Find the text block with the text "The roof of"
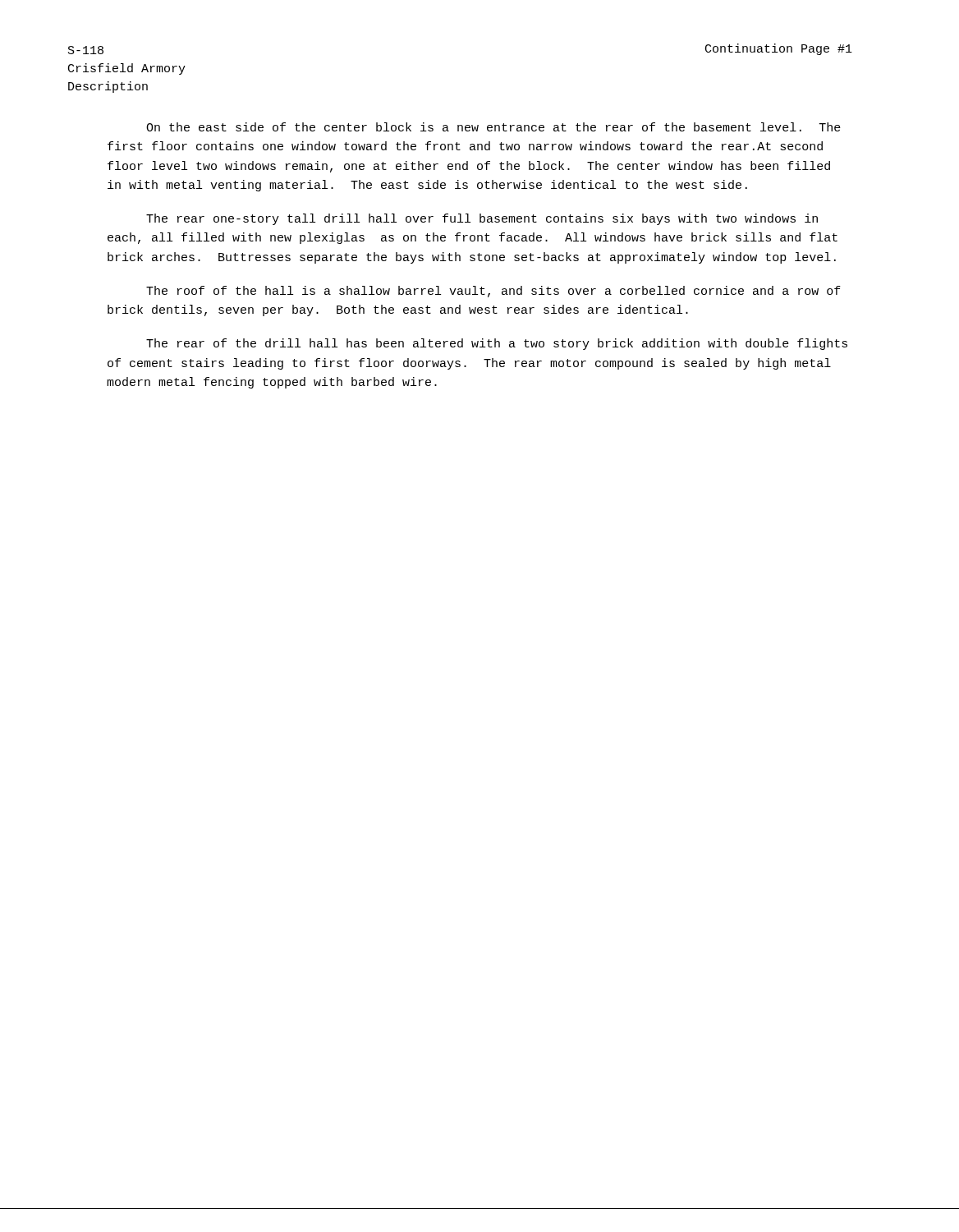The height and width of the screenshot is (1232, 959). 474,301
